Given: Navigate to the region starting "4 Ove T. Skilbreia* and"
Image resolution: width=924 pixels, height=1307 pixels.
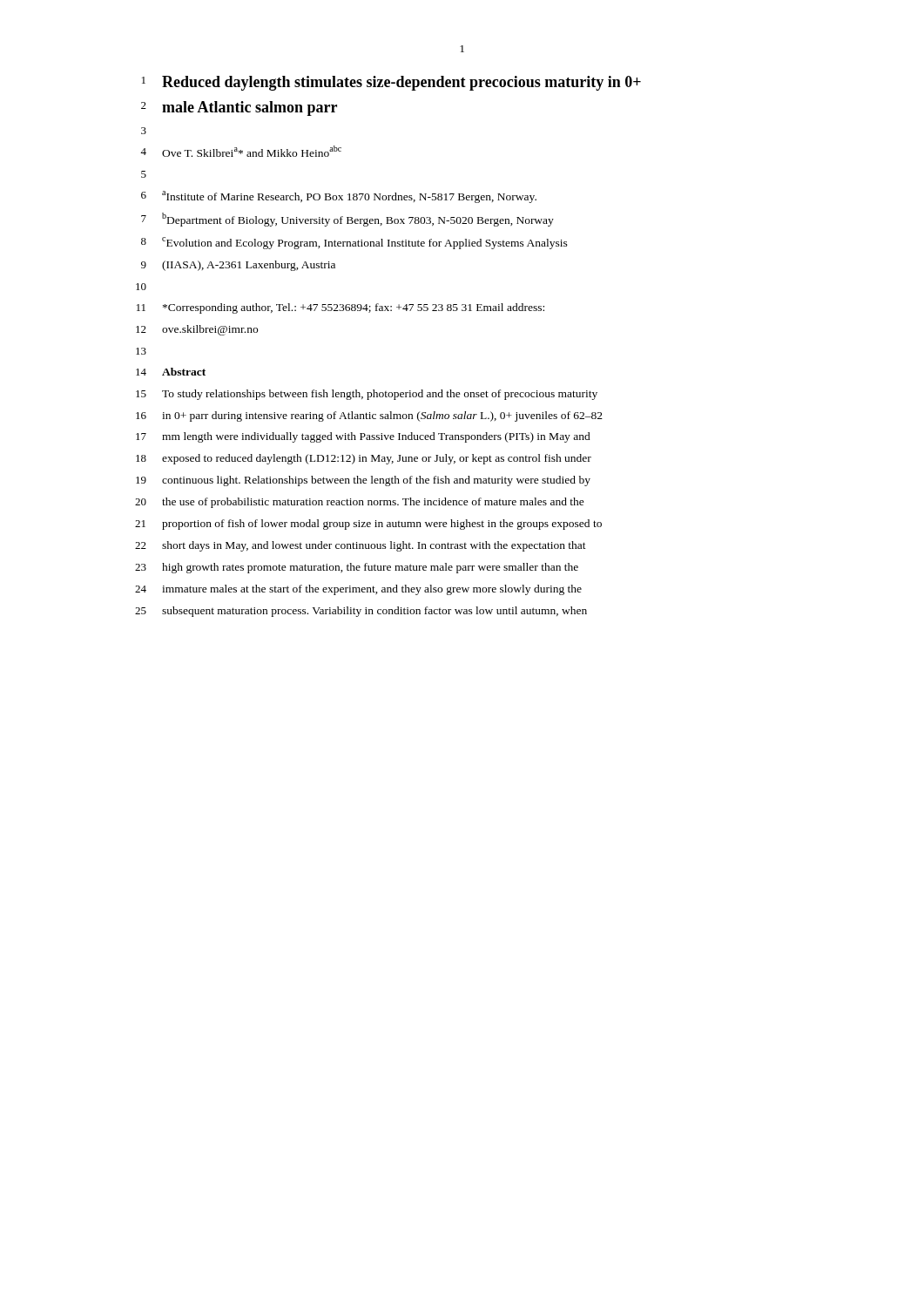Looking at the screenshot, I should pos(241,151).
